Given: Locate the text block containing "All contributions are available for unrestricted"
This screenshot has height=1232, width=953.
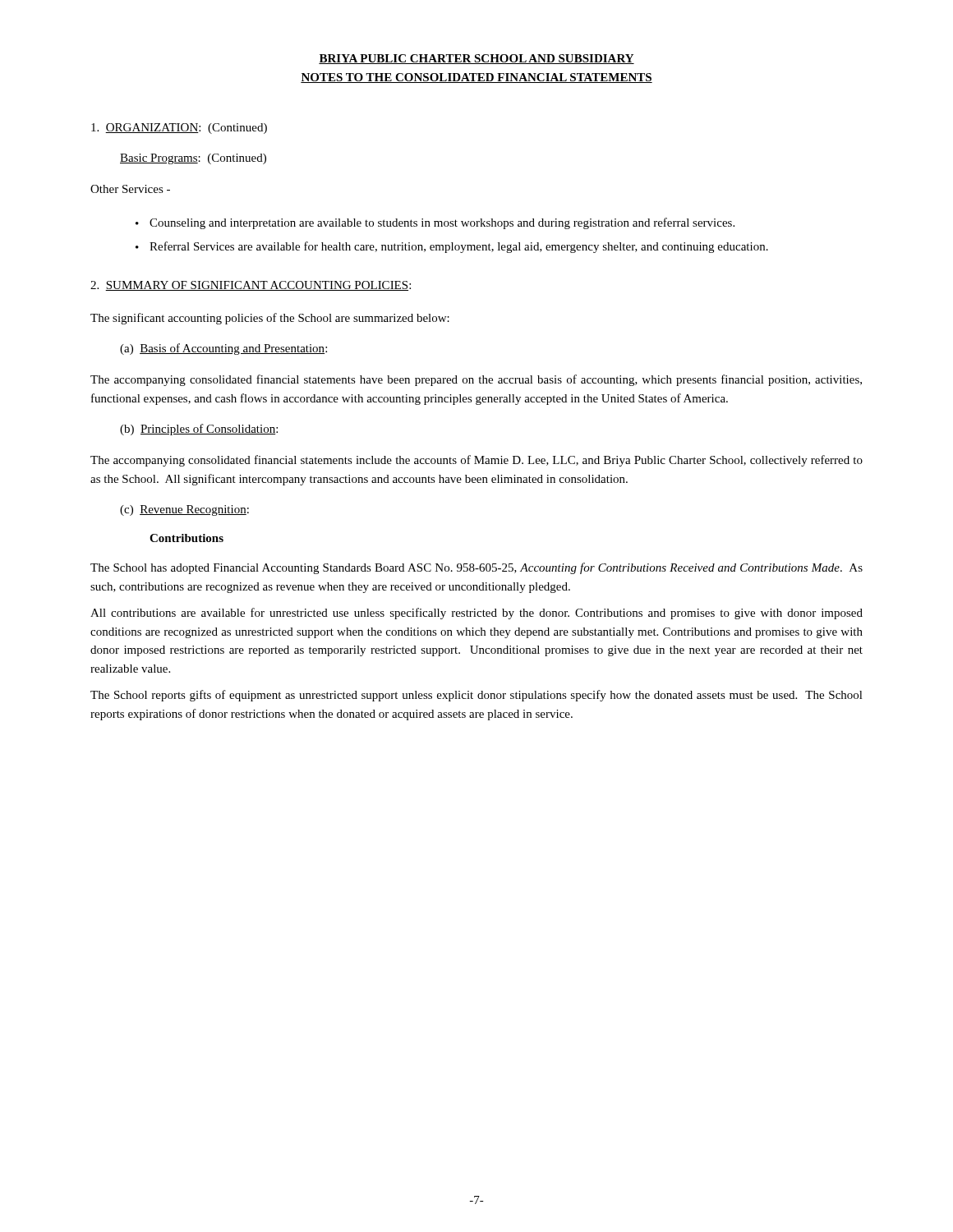Looking at the screenshot, I should tap(476, 640).
